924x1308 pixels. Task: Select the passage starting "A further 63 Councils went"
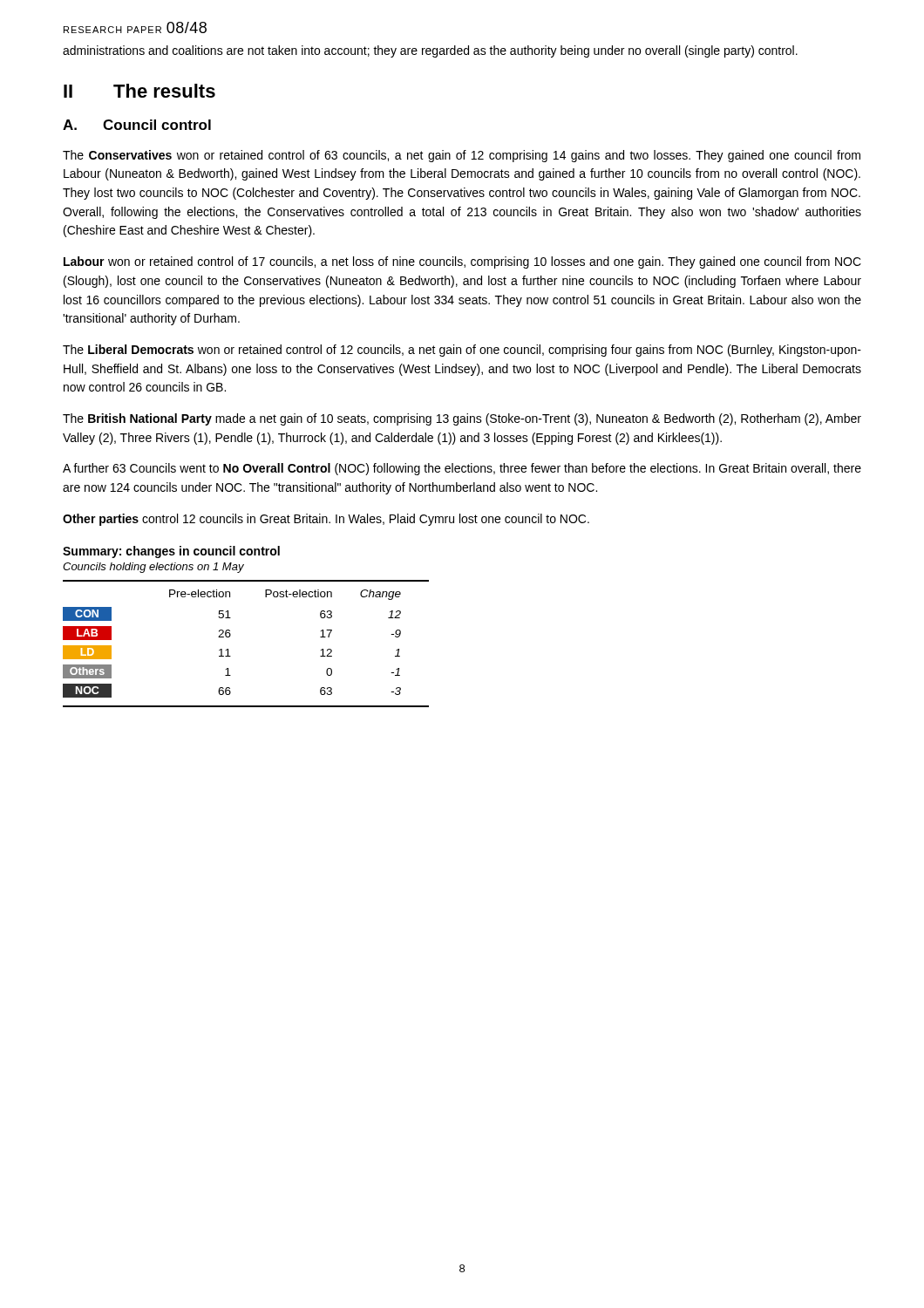coord(462,479)
